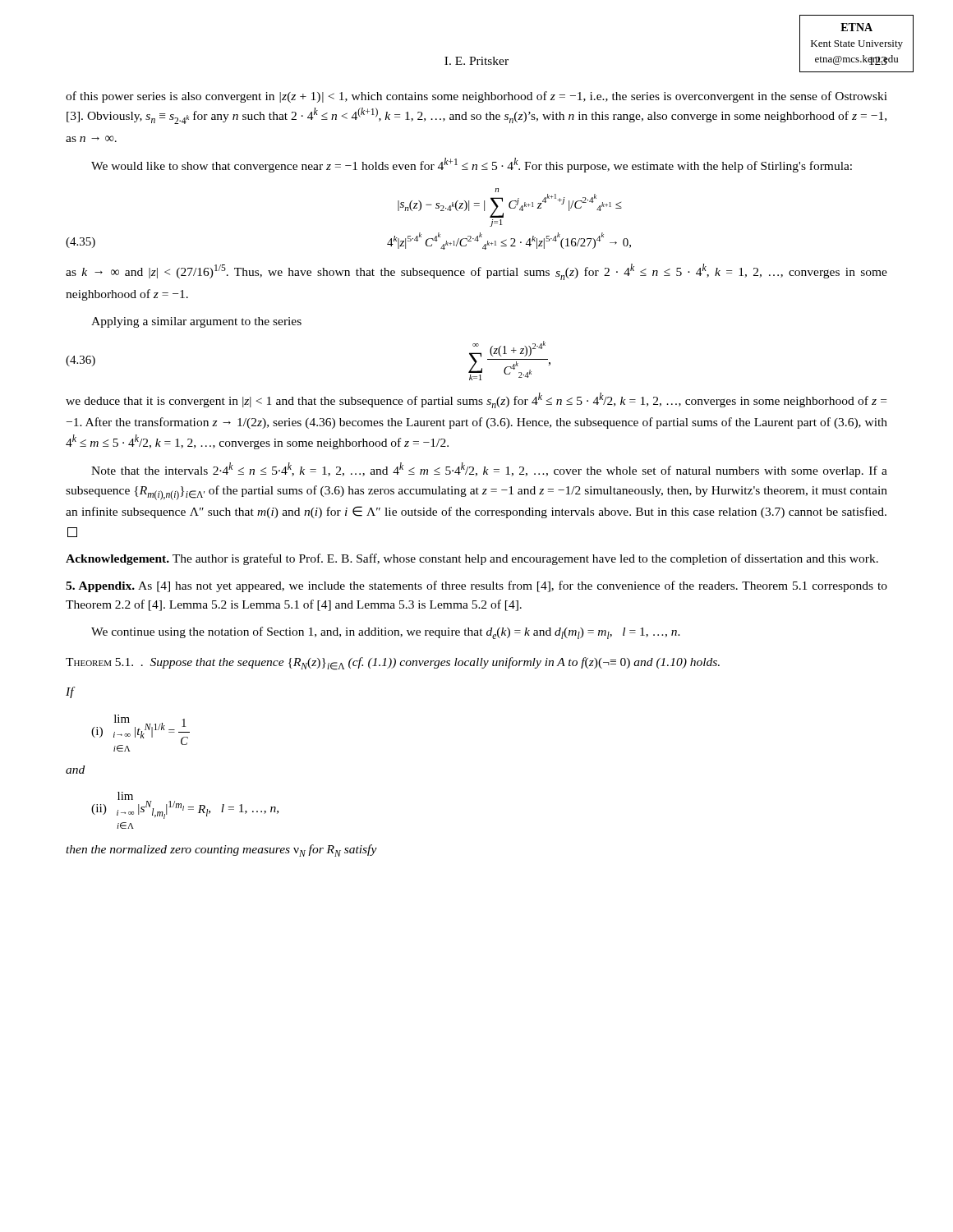Navigate to the element starting "Appendix. As [4] has not yet appeared,"
This screenshot has height=1232, width=953.
[476, 595]
